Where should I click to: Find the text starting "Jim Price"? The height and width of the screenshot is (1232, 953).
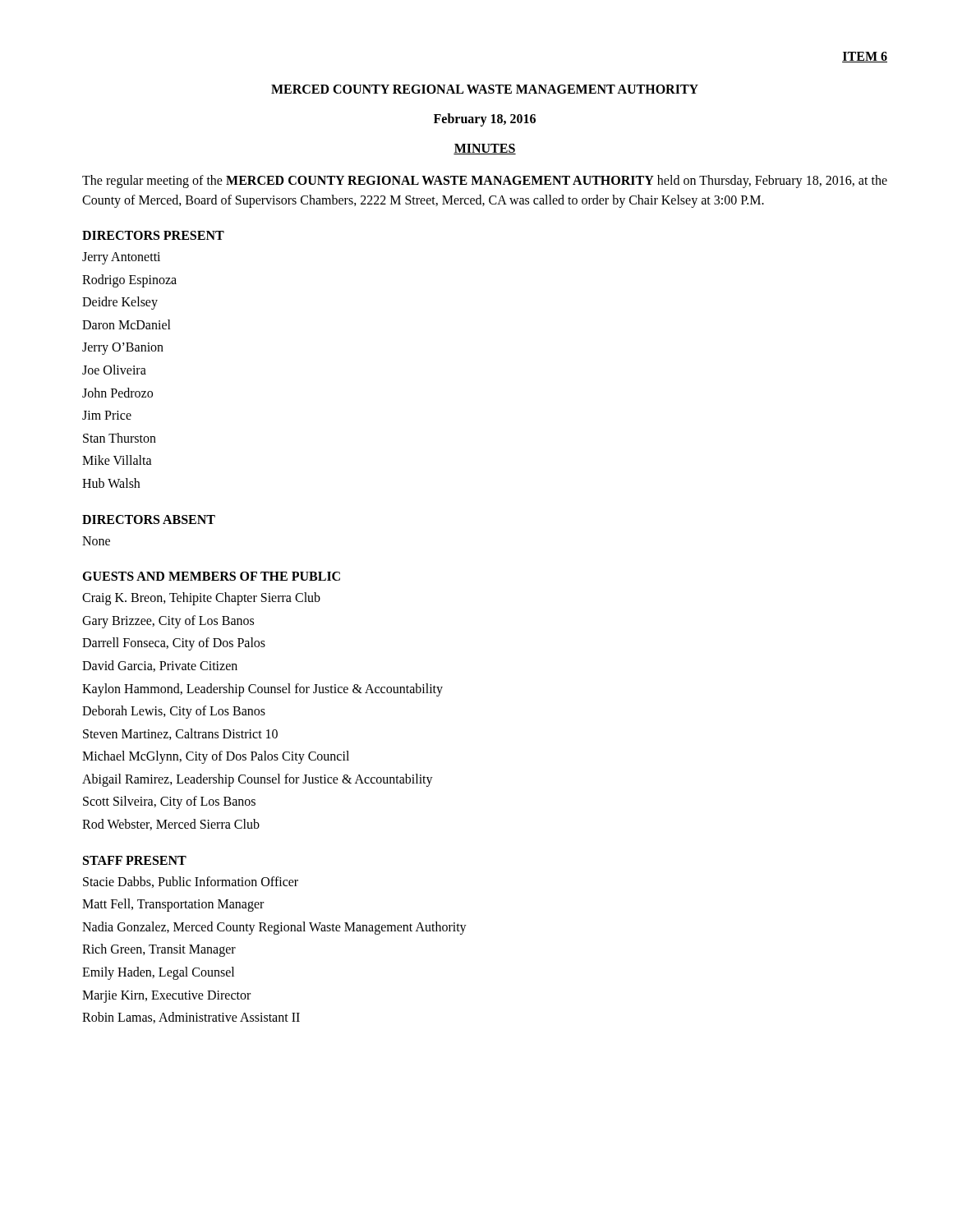click(x=107, y=415)
